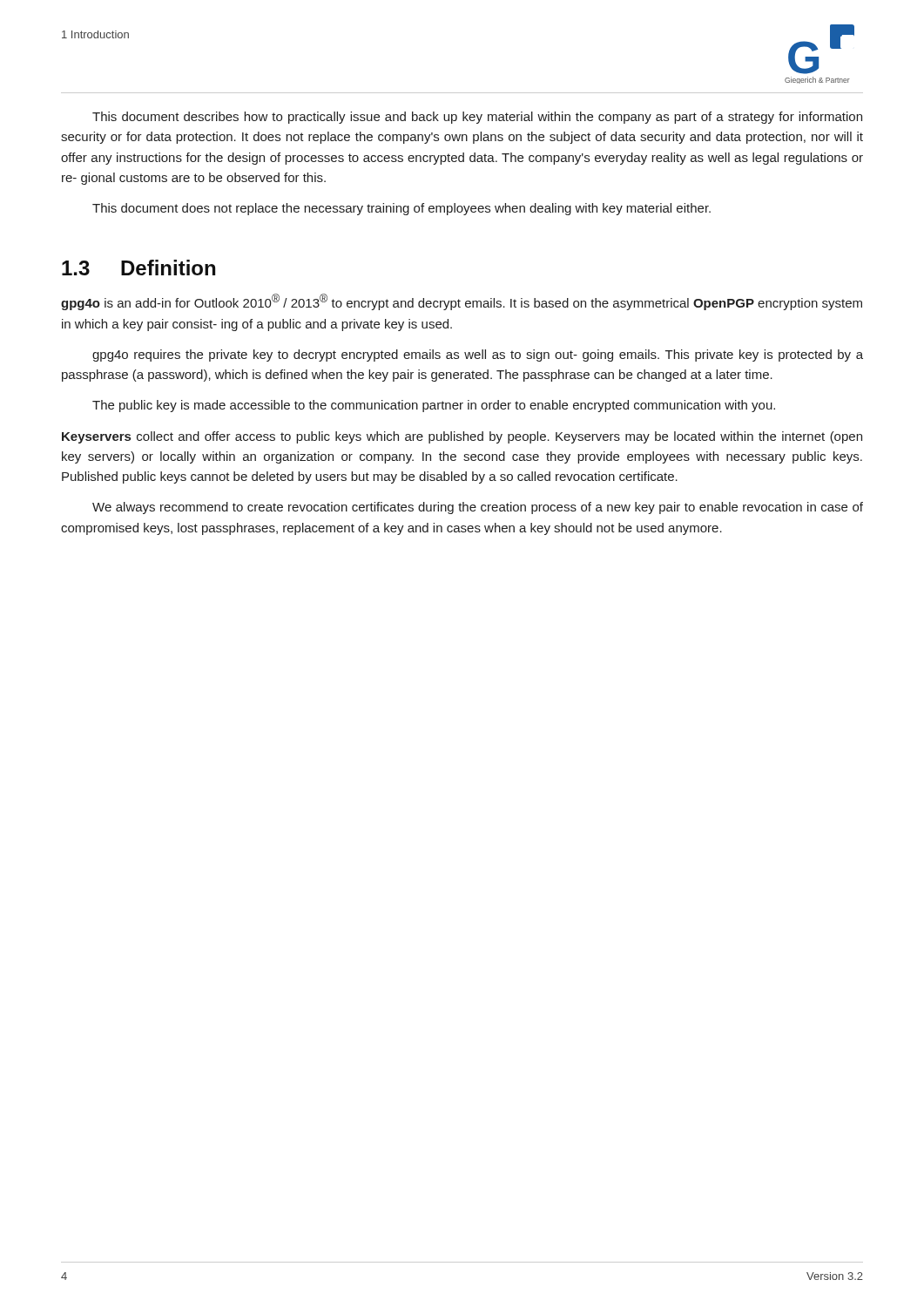Click on the text starting "gpg4o requires the private key to decrypt"
The image size is (924, 1307).
tap(462, 364)
